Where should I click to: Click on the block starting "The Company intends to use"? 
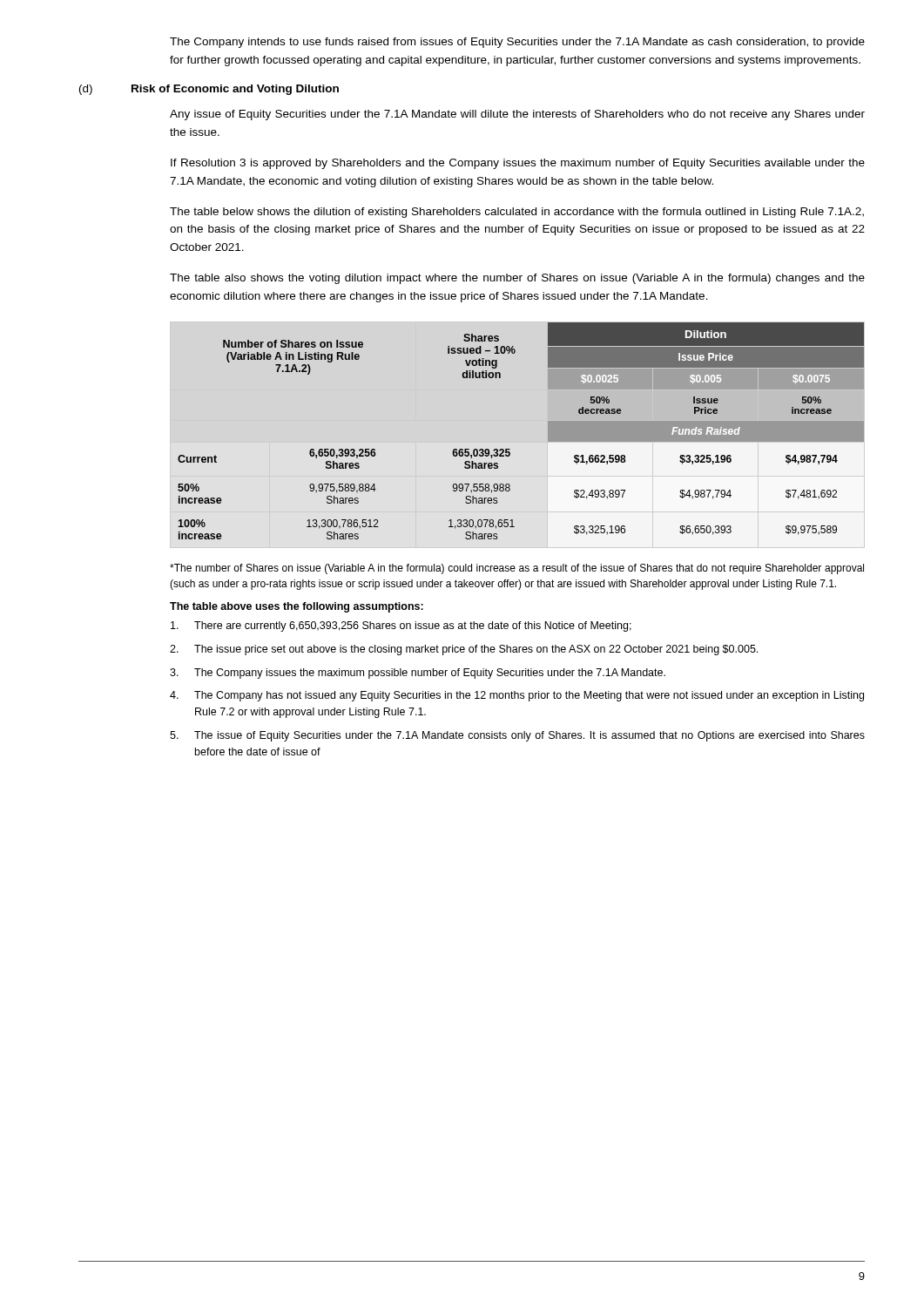[x=517, y=51]
